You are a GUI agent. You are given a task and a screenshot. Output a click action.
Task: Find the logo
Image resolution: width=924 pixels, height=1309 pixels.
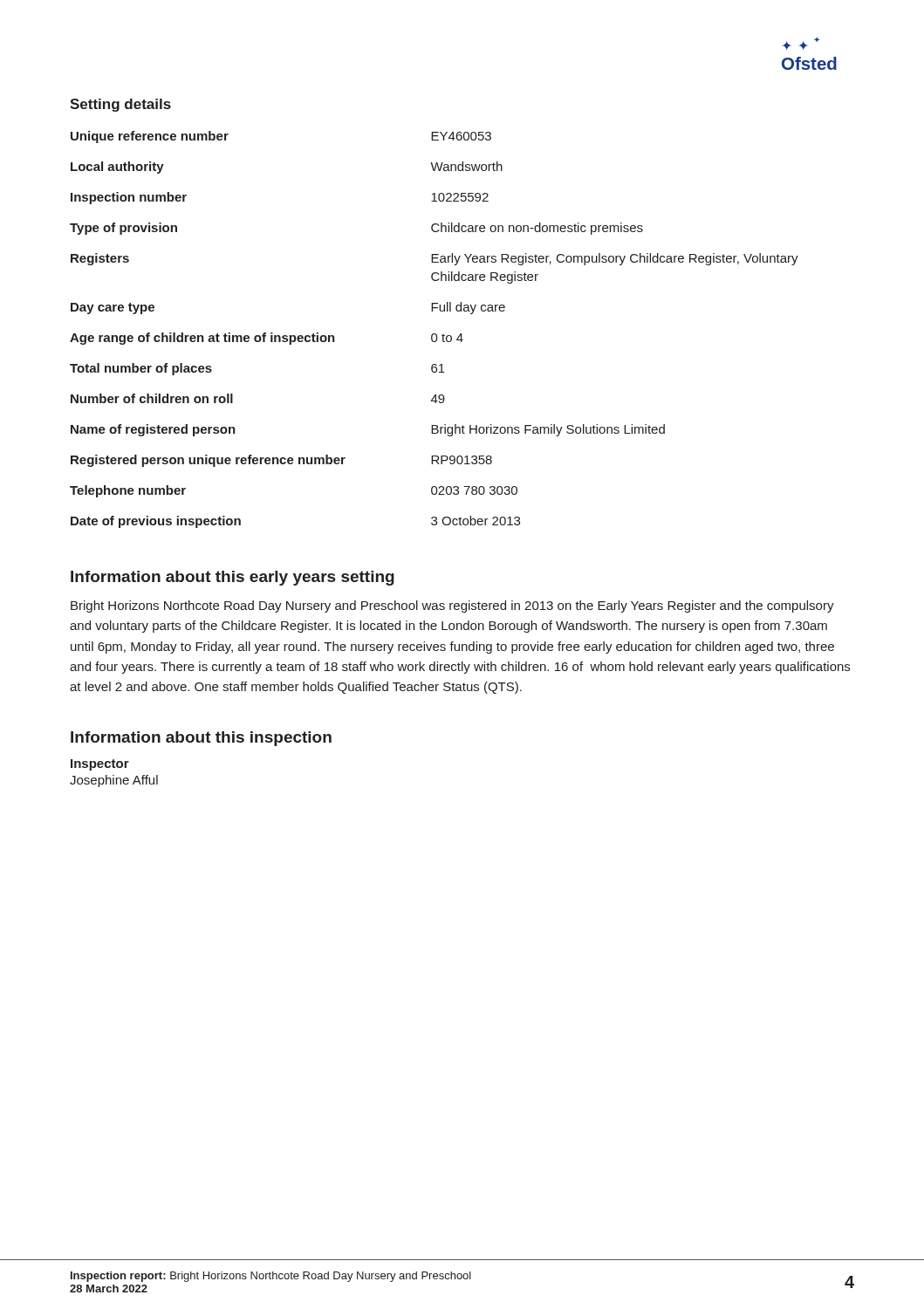click(824, 59)
